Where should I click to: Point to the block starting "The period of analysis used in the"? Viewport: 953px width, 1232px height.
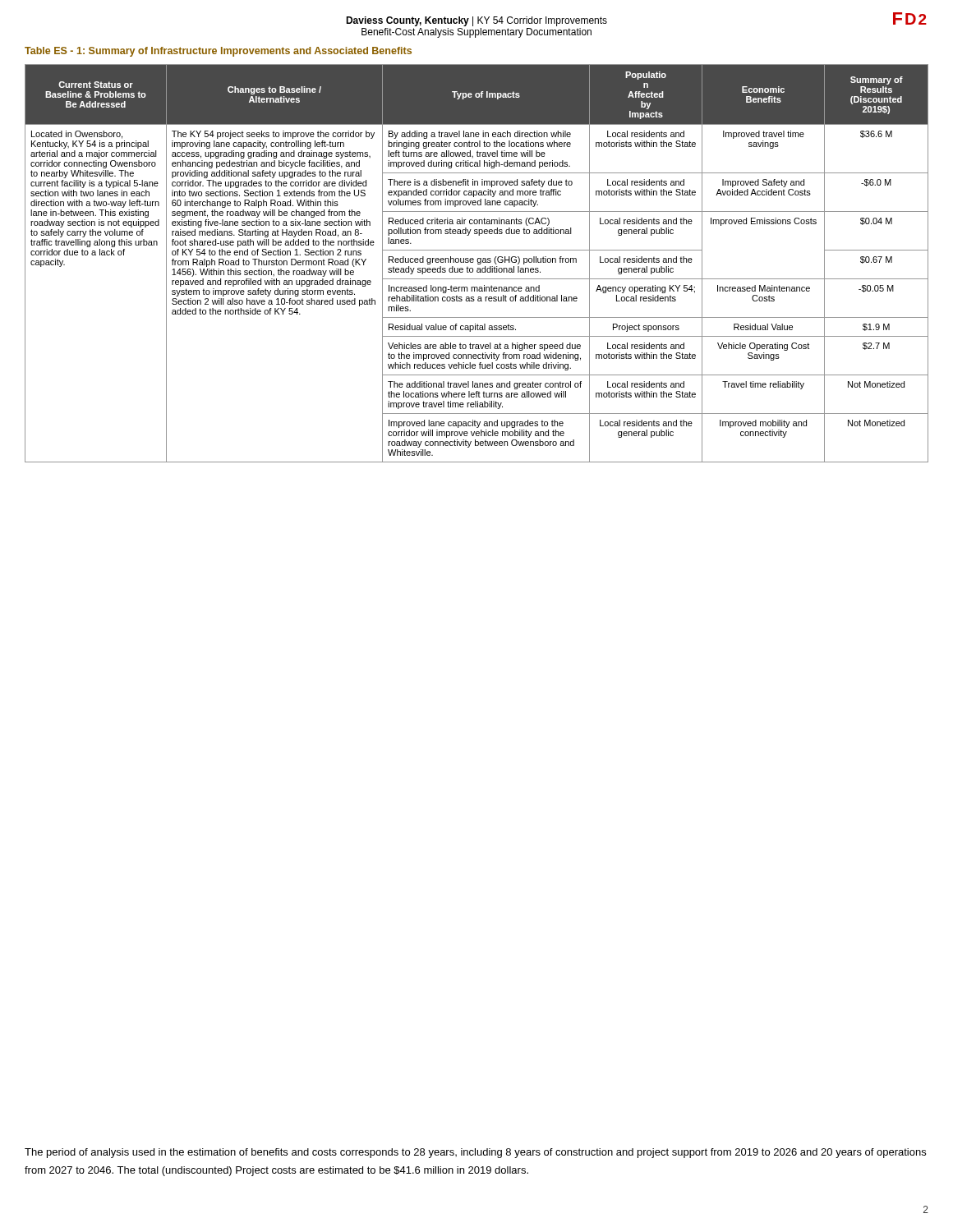click(476, 1161)
